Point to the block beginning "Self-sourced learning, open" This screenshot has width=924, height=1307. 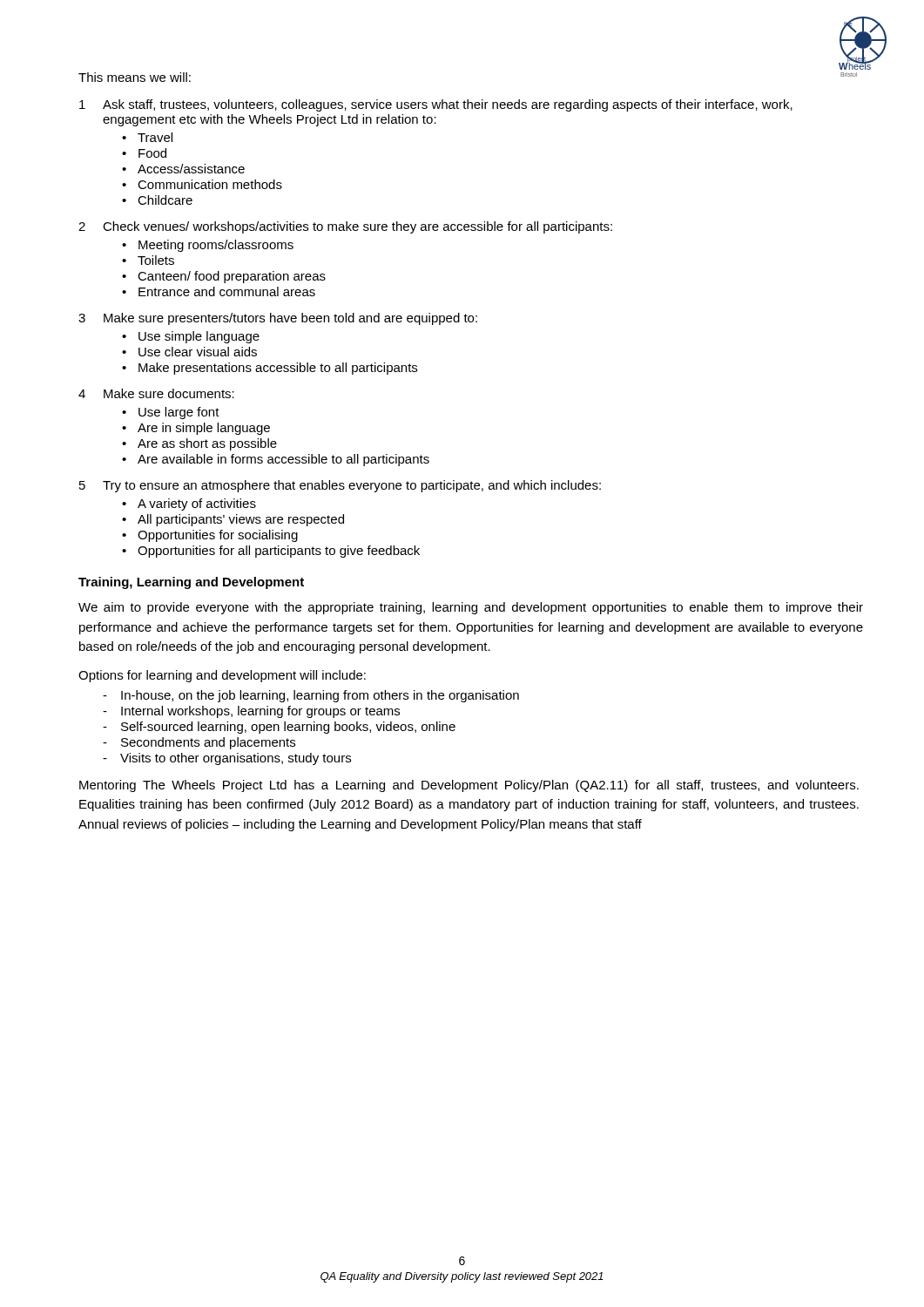pos(288,726)
